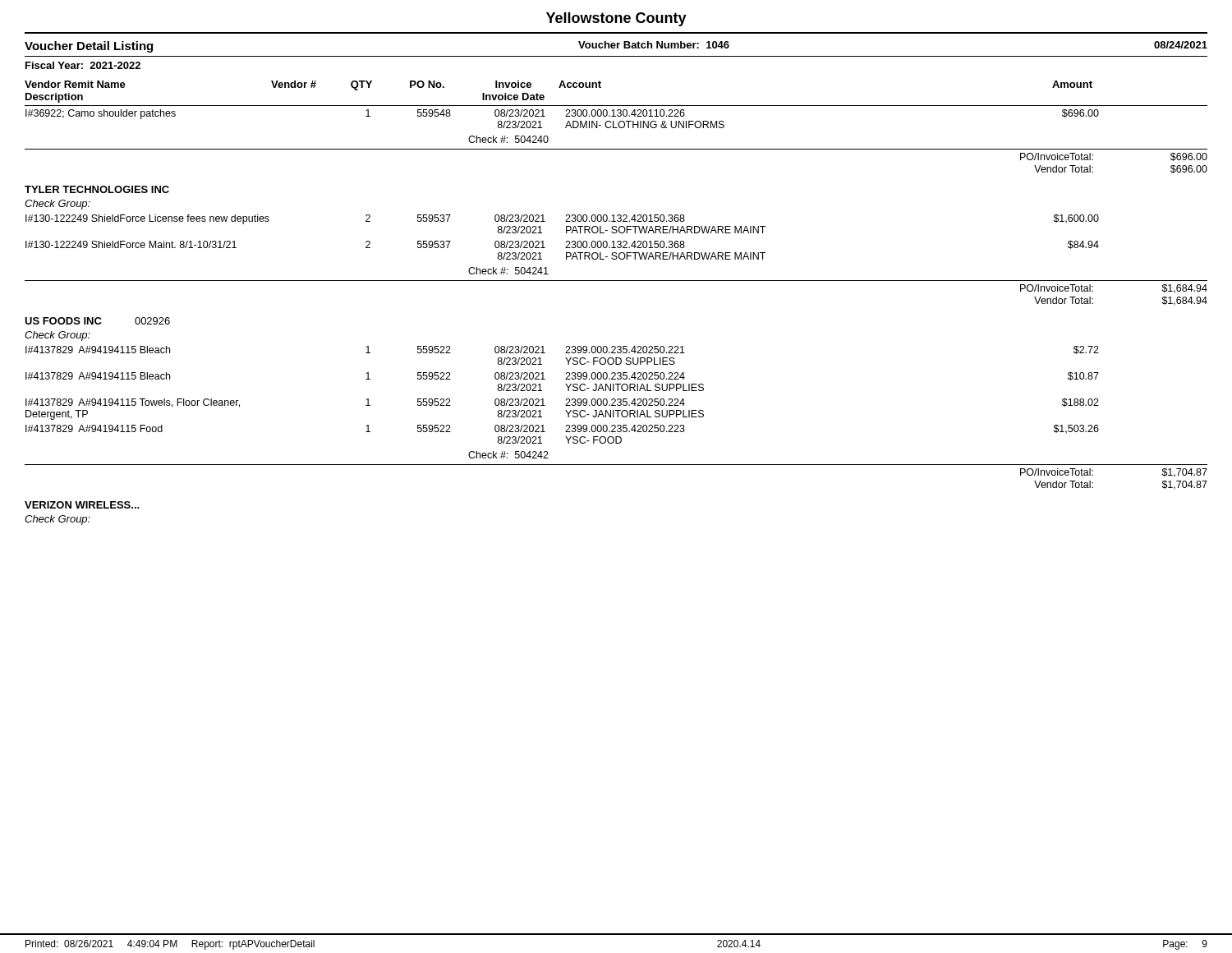Select the text that says "Fiscal Year: 2021-2022"
The height and width of the screenshot is (953, 1232).
coord(83,65)
